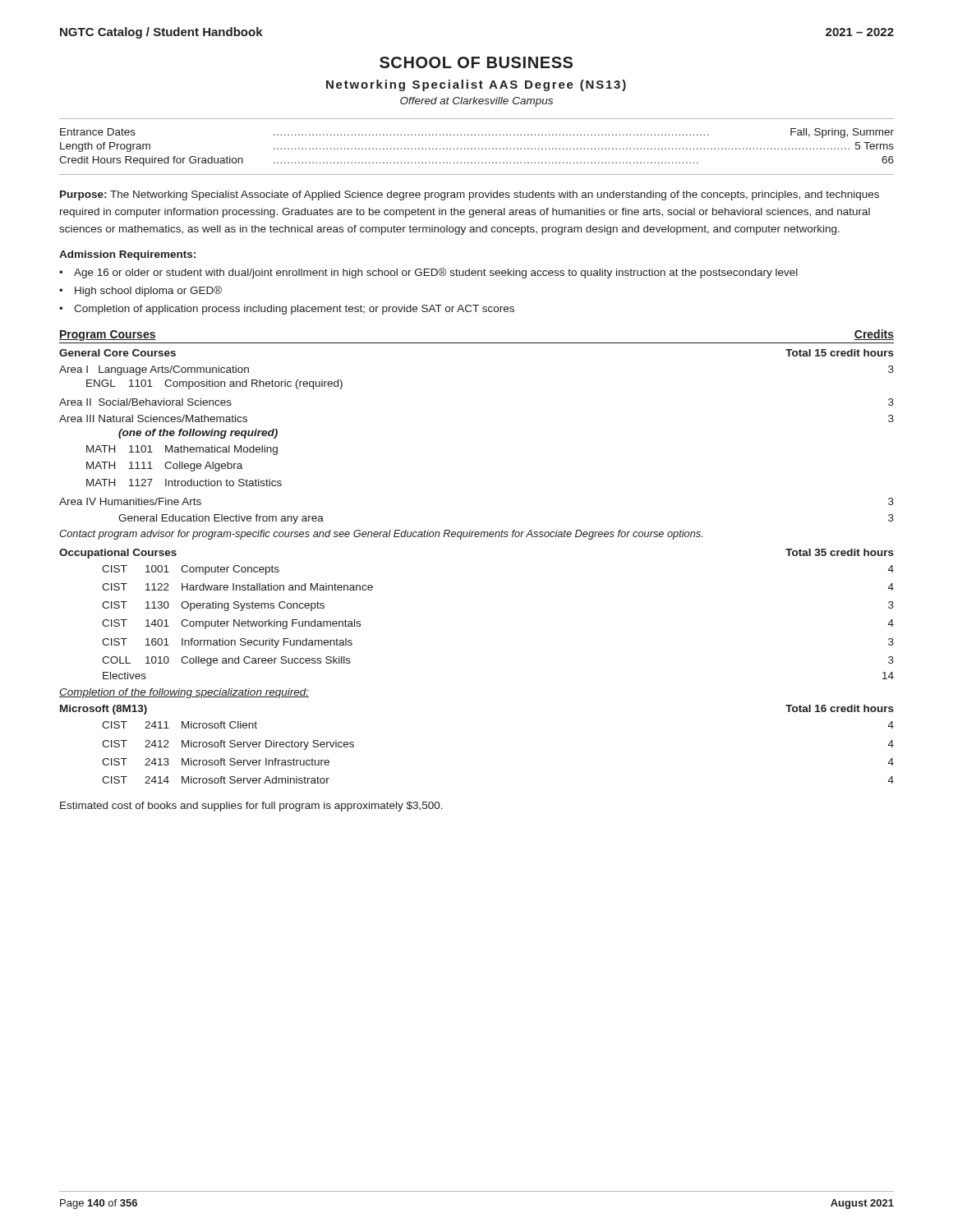This screenshot has width=953, height=1232.
Task: Find the text block with the text "Estimated cost of books and supplies for"
Action: coord(251,806)
